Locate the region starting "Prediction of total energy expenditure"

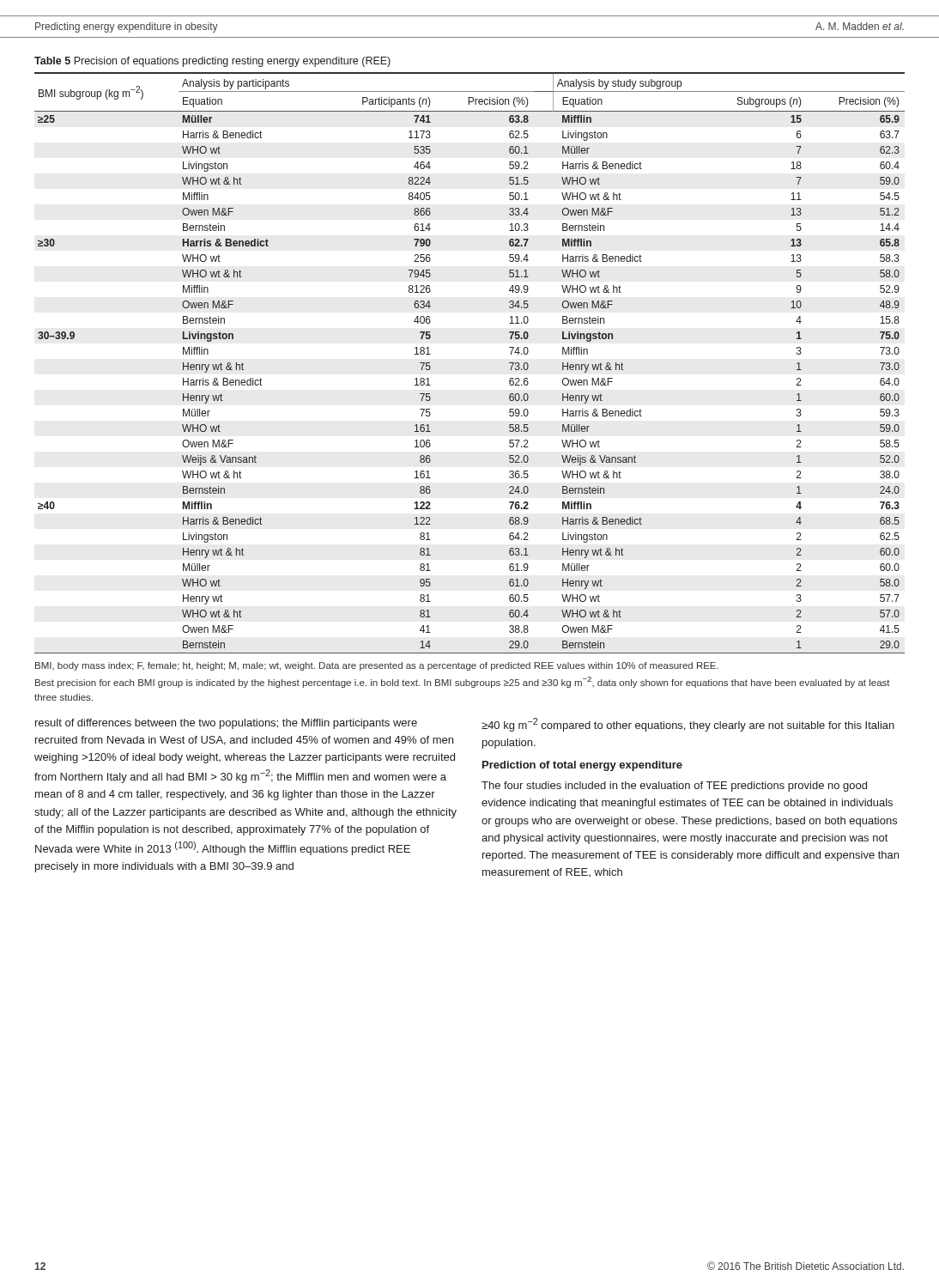[582, 765]
